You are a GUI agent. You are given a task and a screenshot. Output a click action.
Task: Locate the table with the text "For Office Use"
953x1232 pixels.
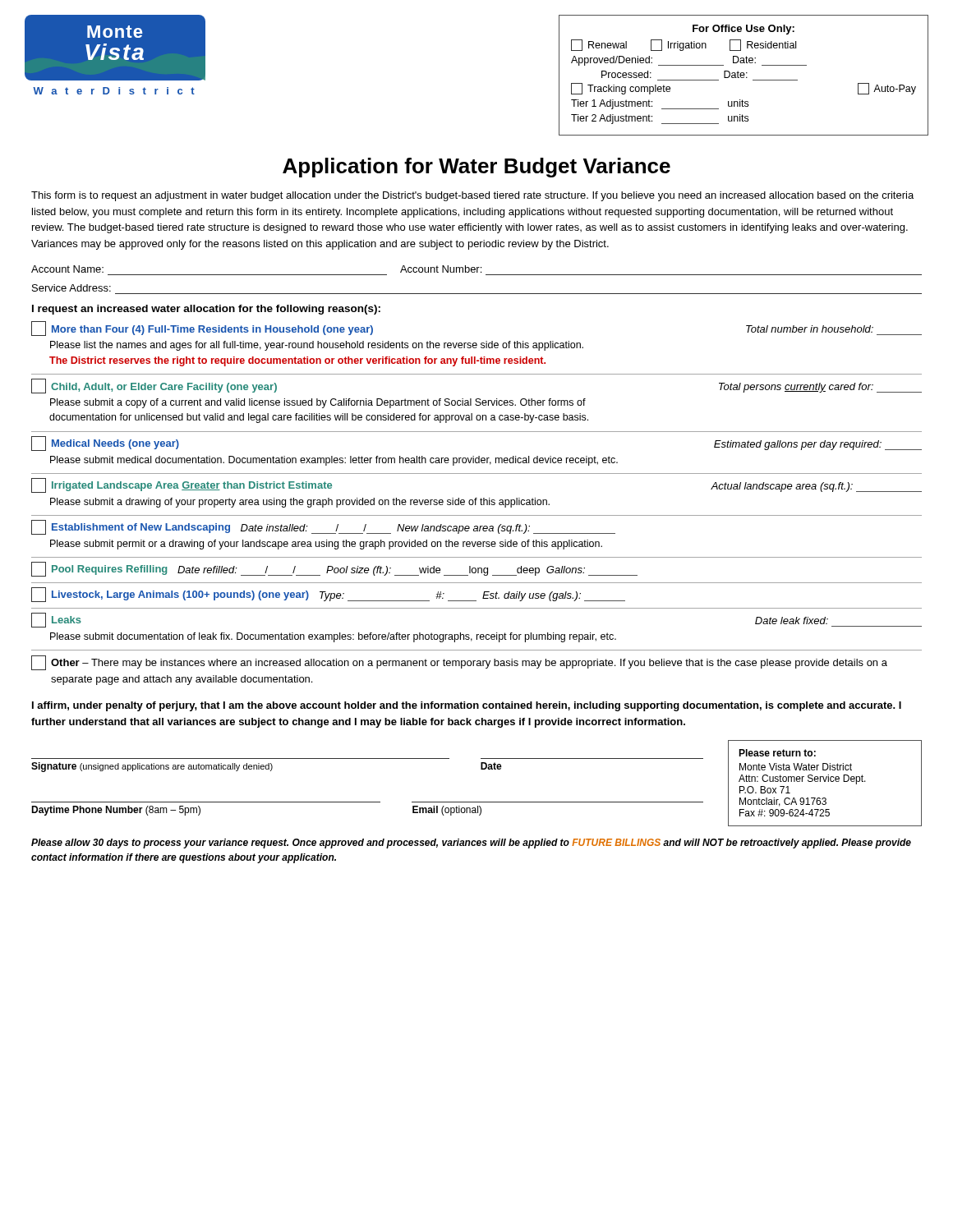743,75
